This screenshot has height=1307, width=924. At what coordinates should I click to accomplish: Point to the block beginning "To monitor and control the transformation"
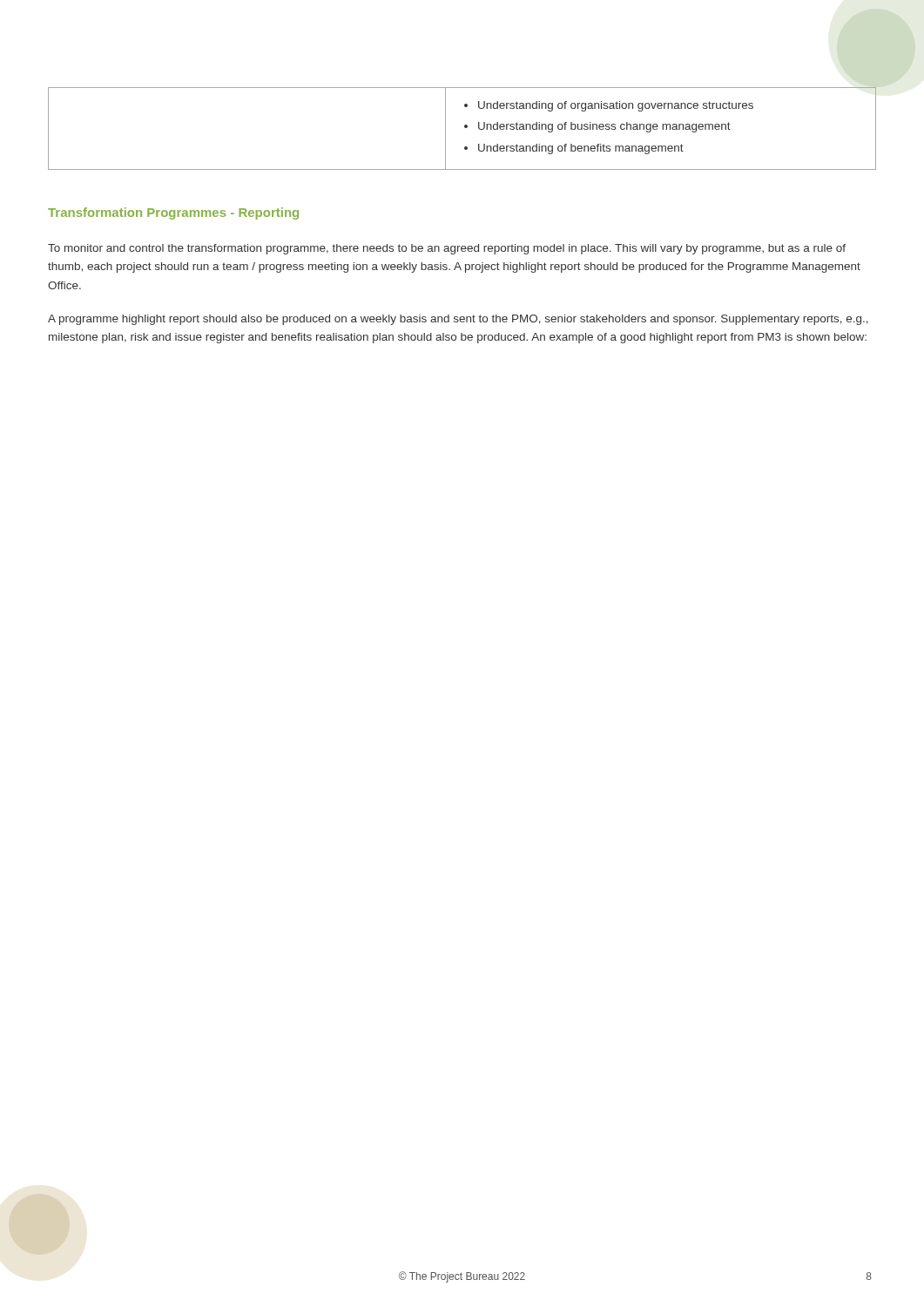pyautogui.click(x=454, y=266)
